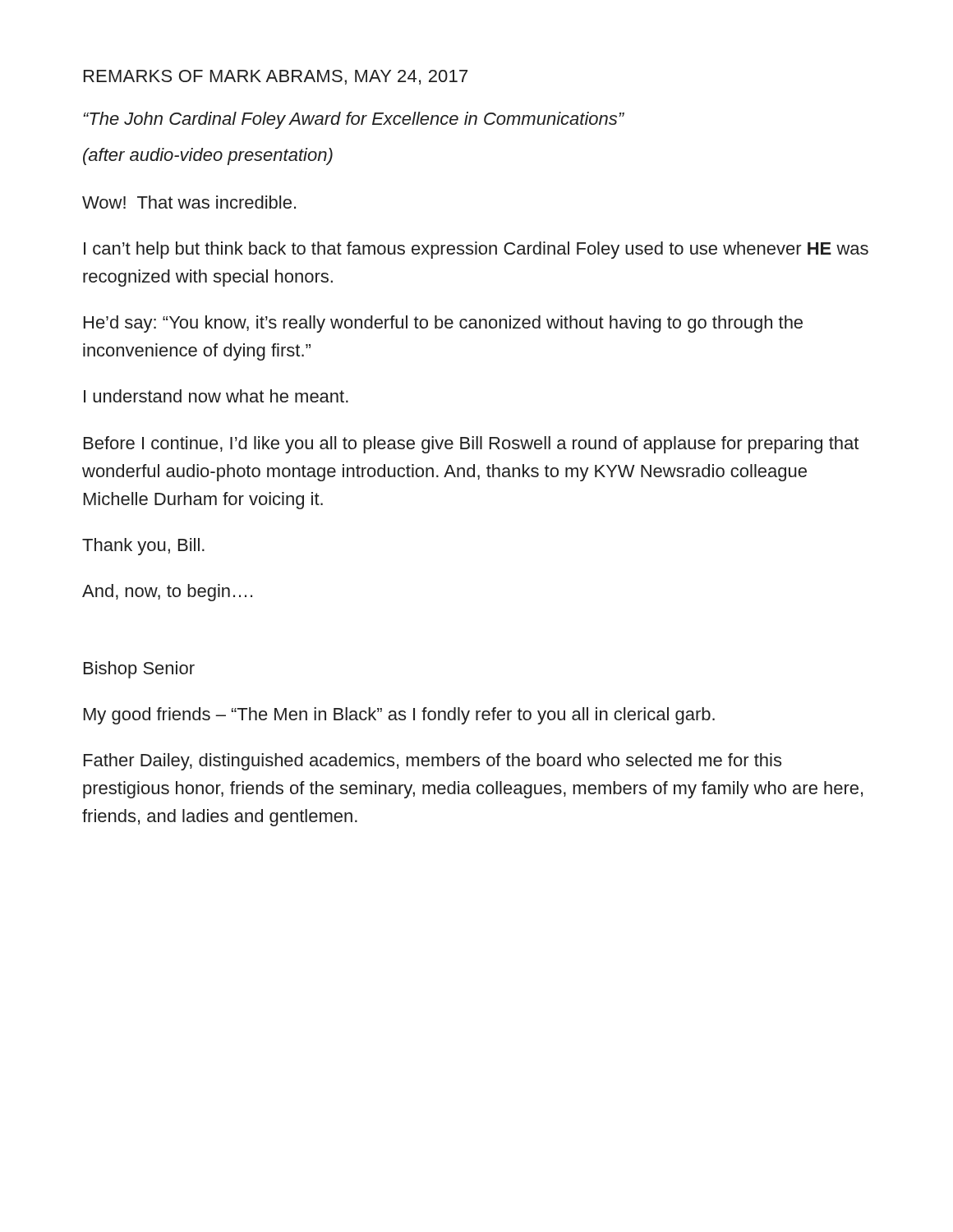
Task: Select the text block with the text "My good friends – “The"
Action: pyautogui.click(x=399, y=714)
